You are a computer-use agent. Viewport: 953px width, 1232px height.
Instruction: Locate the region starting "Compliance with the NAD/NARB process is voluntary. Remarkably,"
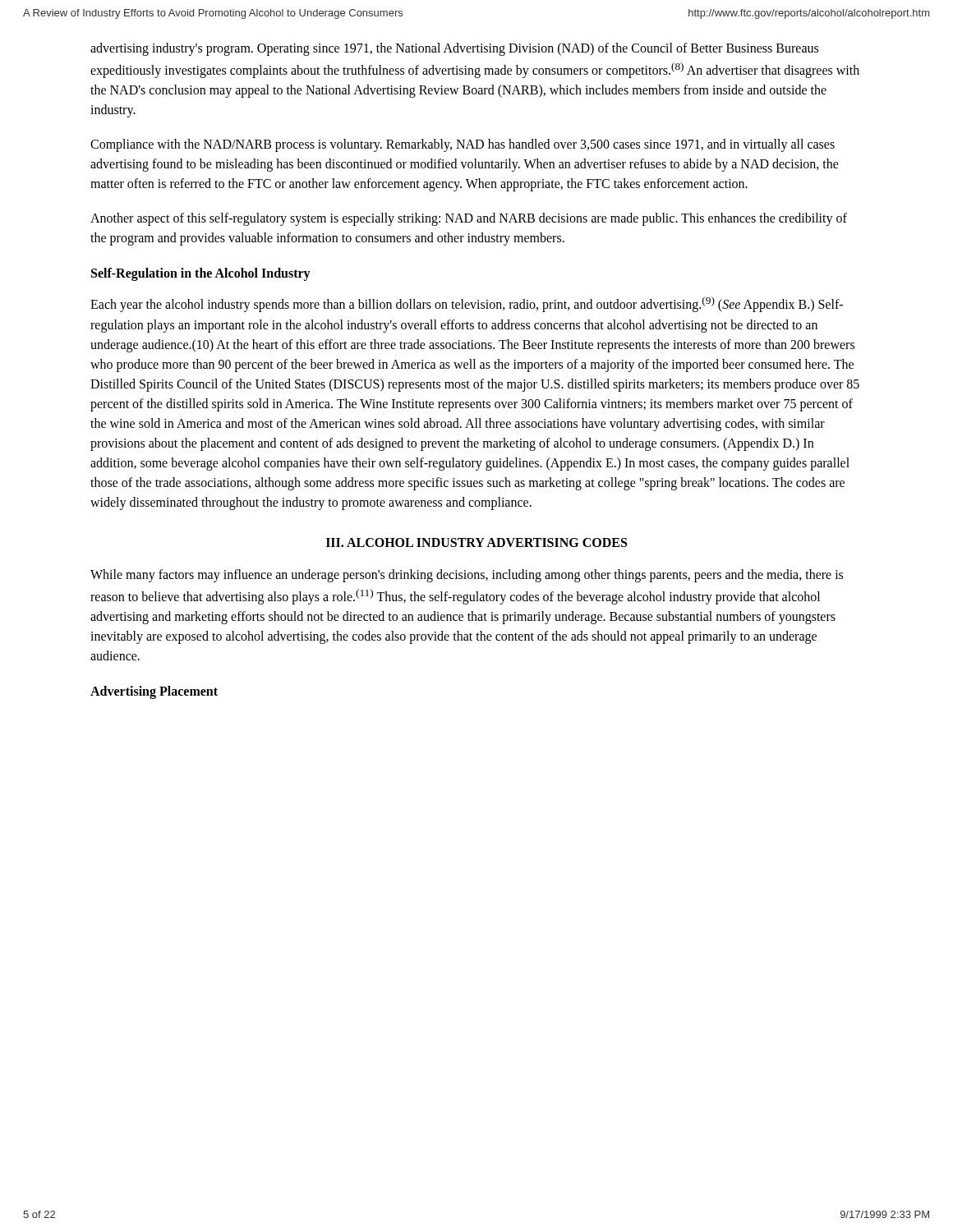[x=476, y=165]
